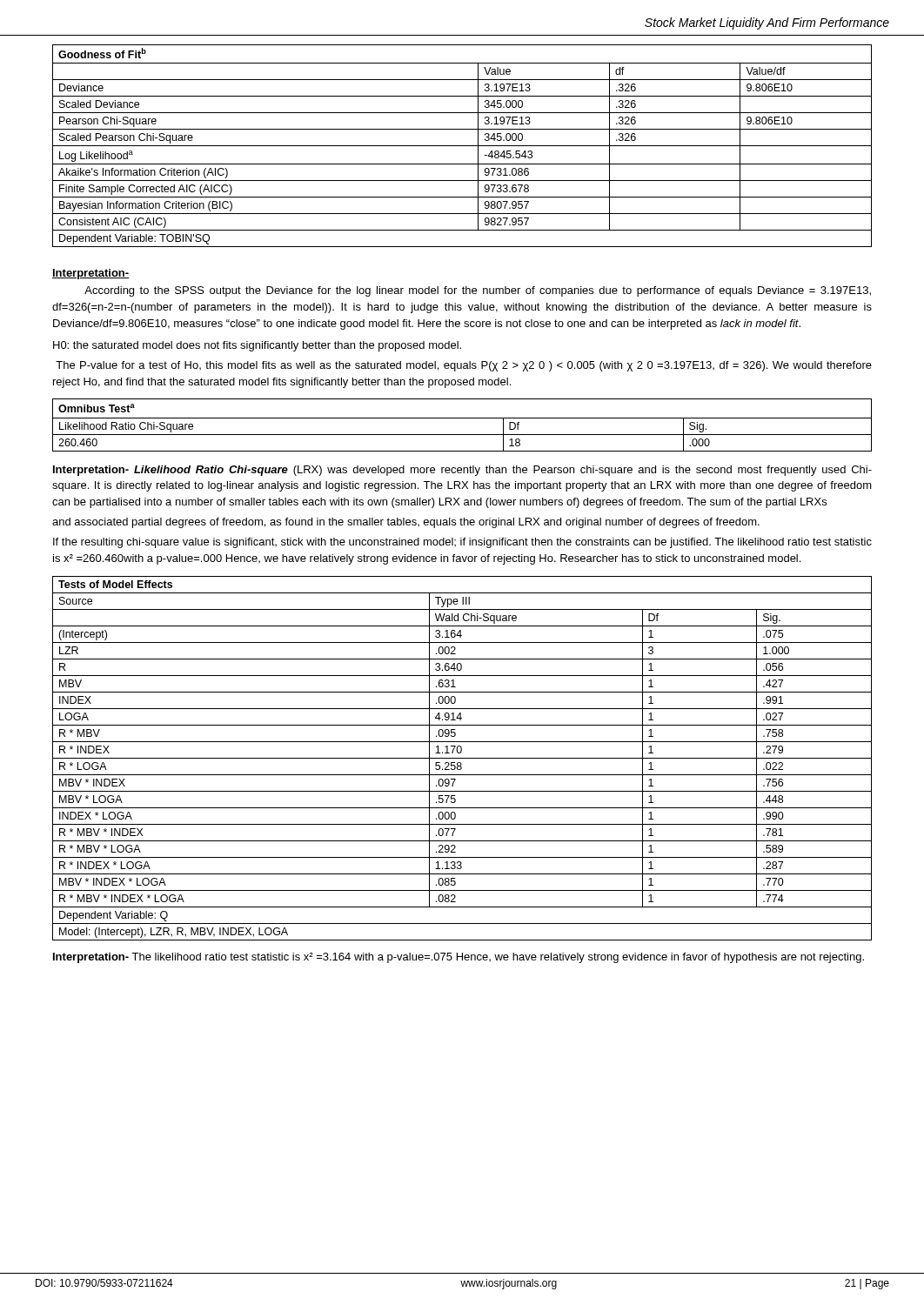Click on the text block with the text "Interpretation- The likelihood ratio test statistic"
Image resolution: width=924 pixels, height=1305 pixels.
(459, 956)
